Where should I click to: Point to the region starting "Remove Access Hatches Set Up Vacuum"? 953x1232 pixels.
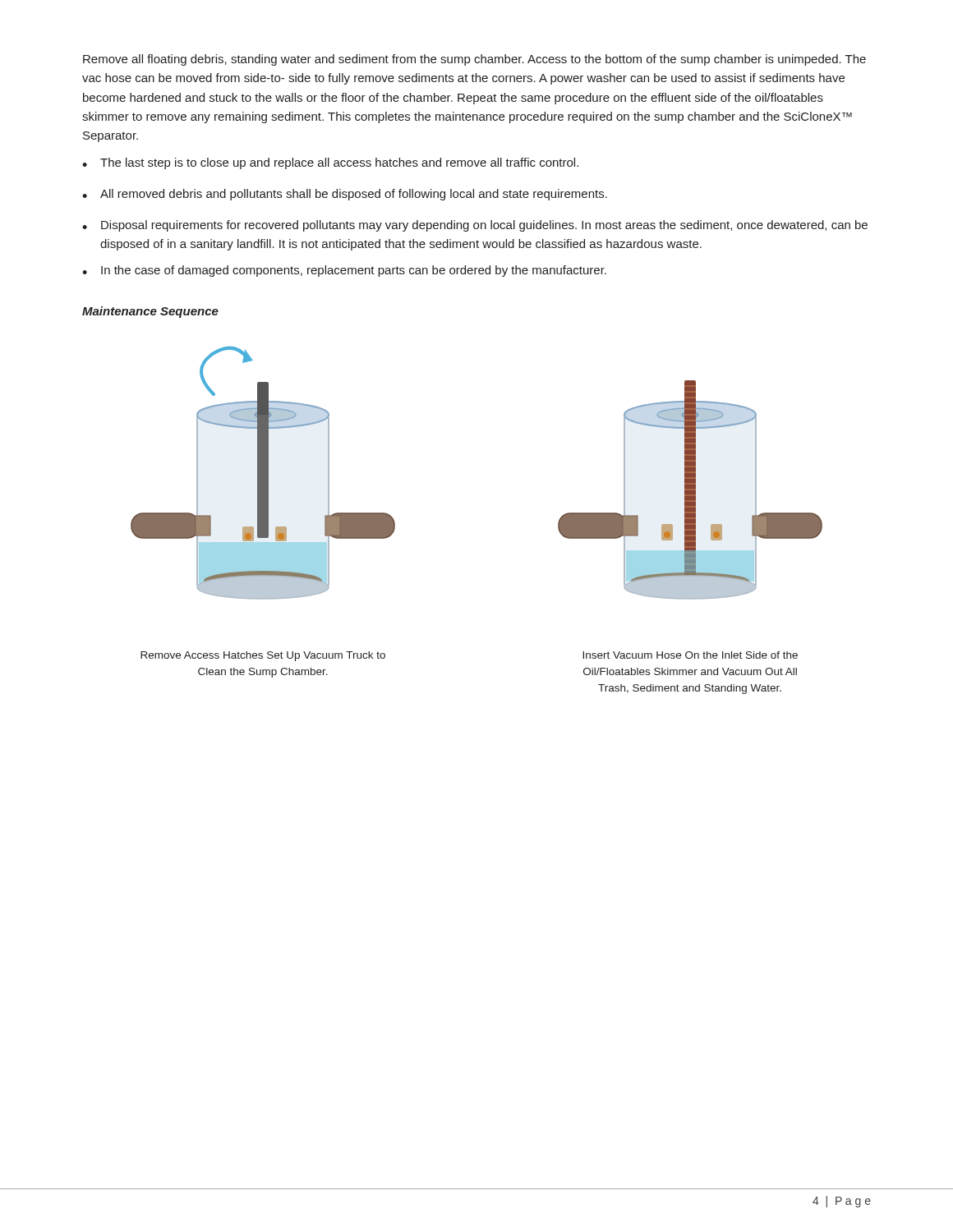click(x=263, y=663)
